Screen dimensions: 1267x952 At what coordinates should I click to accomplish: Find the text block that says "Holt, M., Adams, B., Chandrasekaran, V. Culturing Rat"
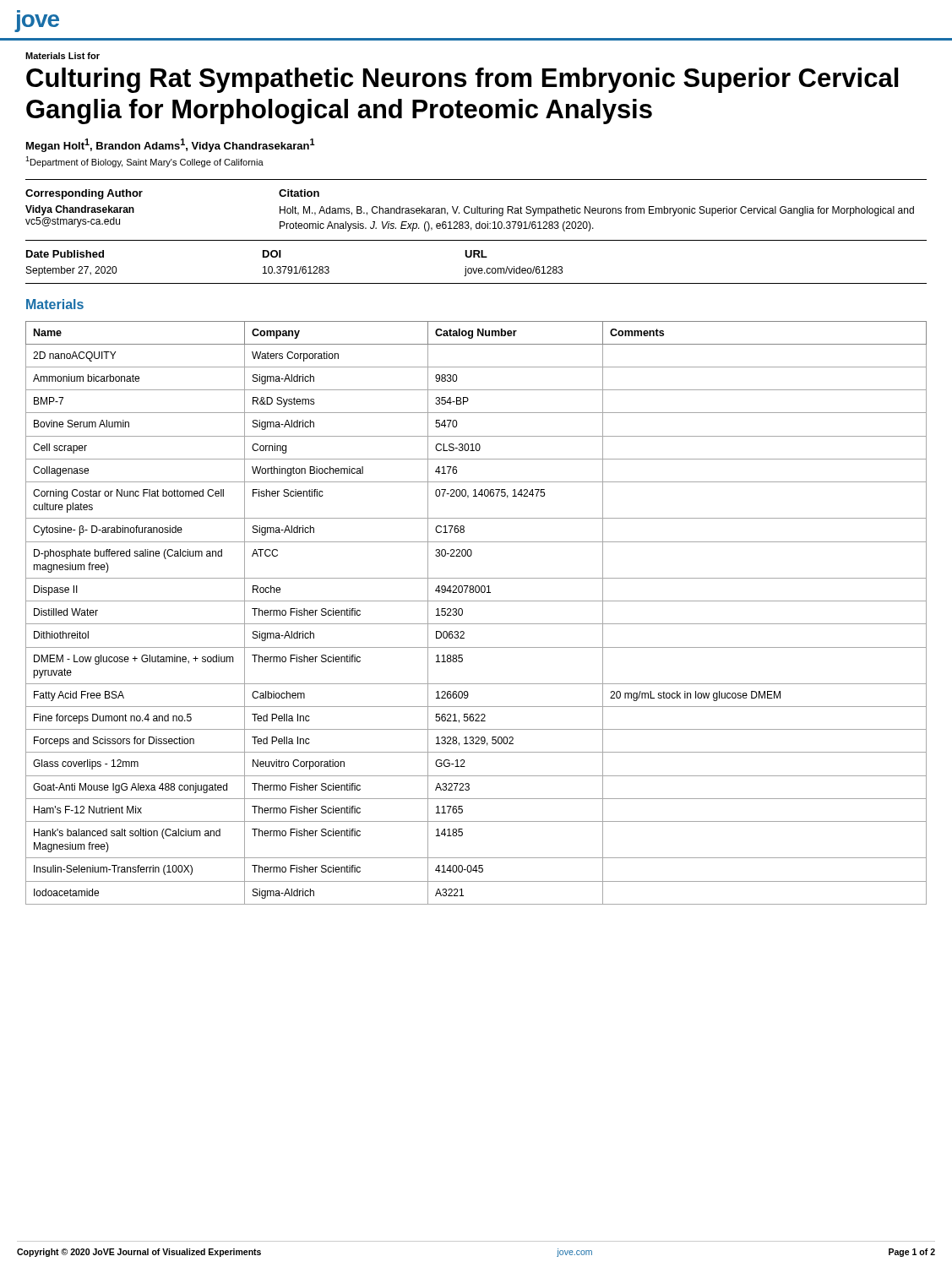(x=597, y=218)
